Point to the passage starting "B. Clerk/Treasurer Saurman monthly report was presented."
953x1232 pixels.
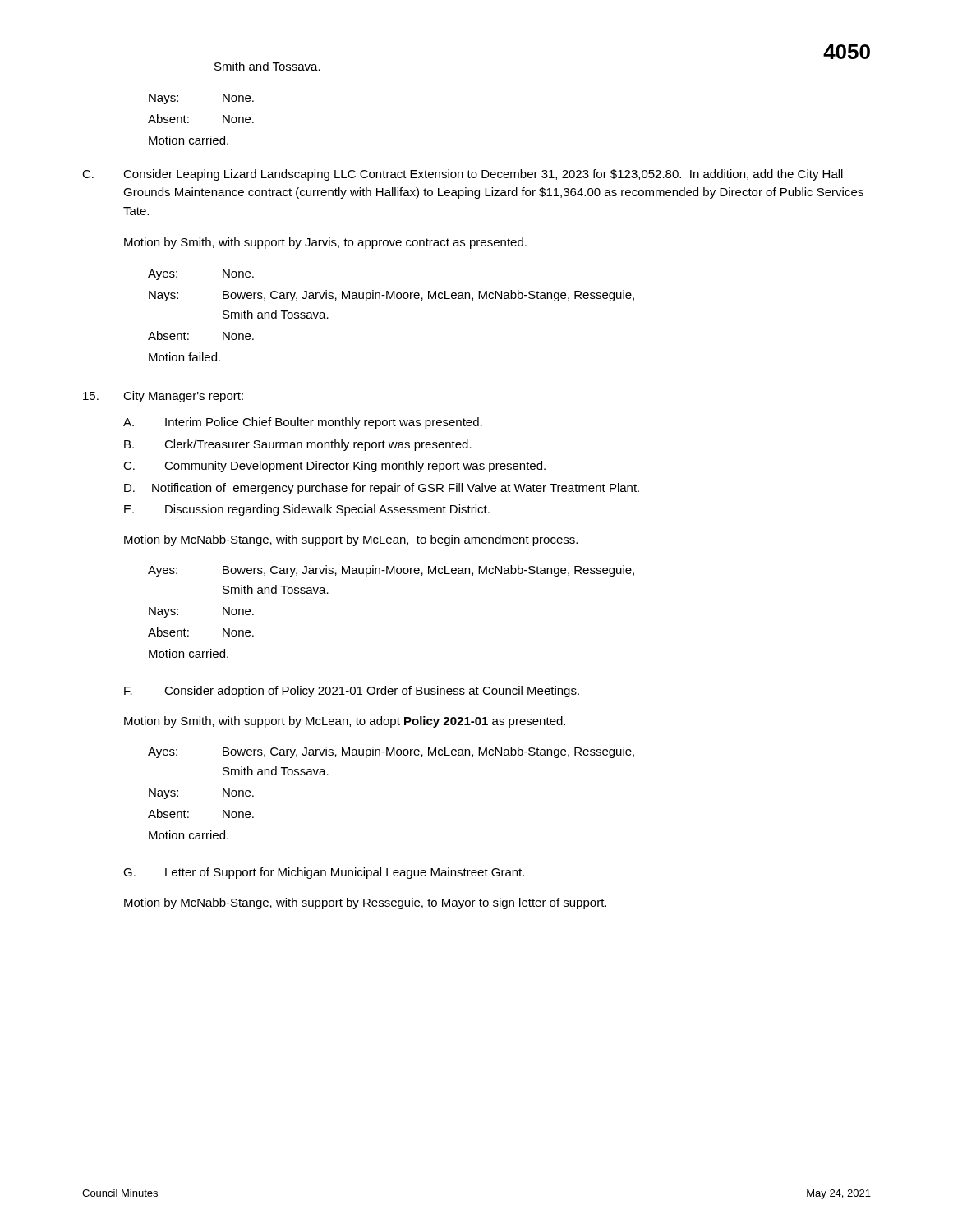point(298,445)
